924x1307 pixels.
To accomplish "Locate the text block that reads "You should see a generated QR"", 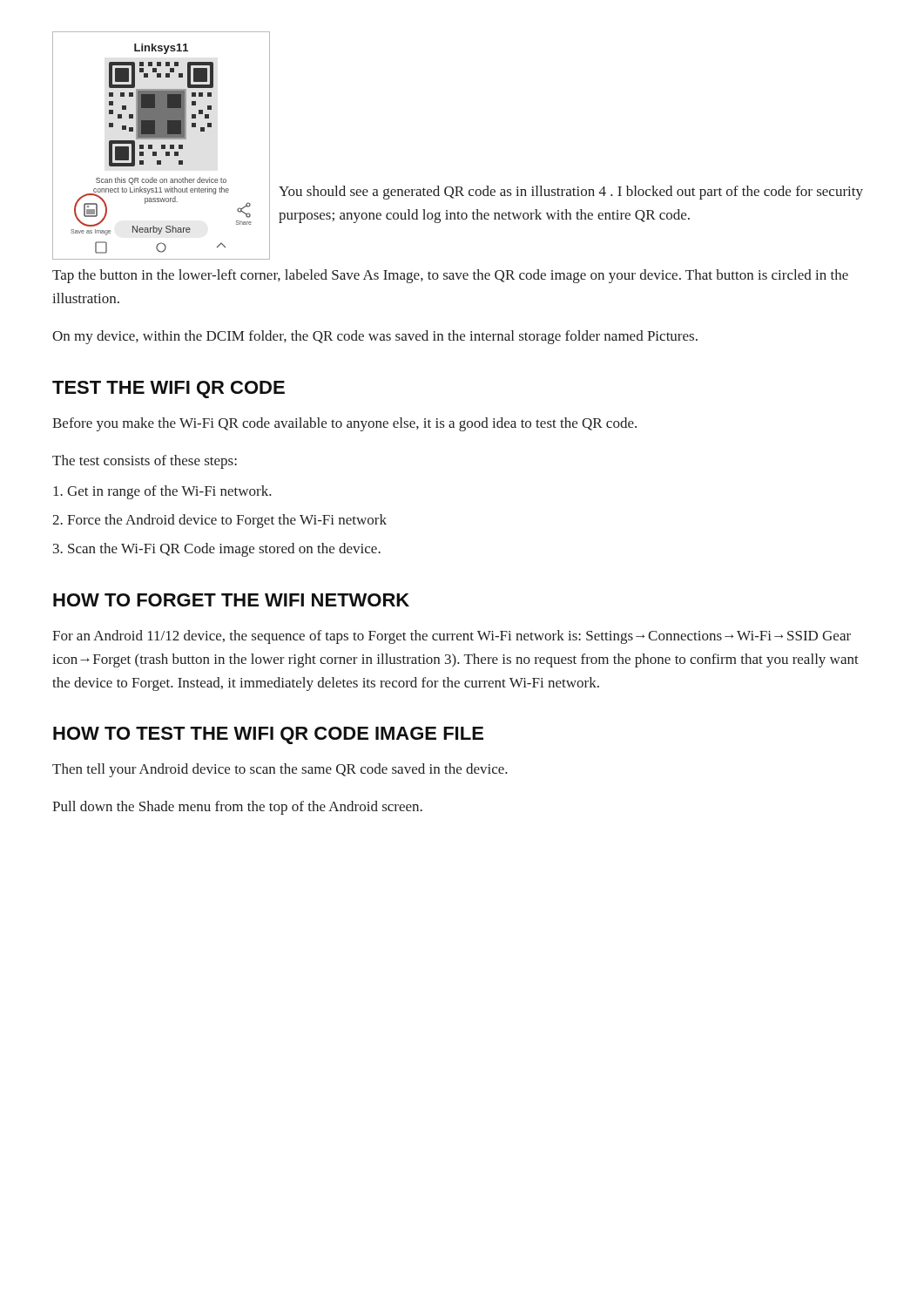I will click(571, 203).
